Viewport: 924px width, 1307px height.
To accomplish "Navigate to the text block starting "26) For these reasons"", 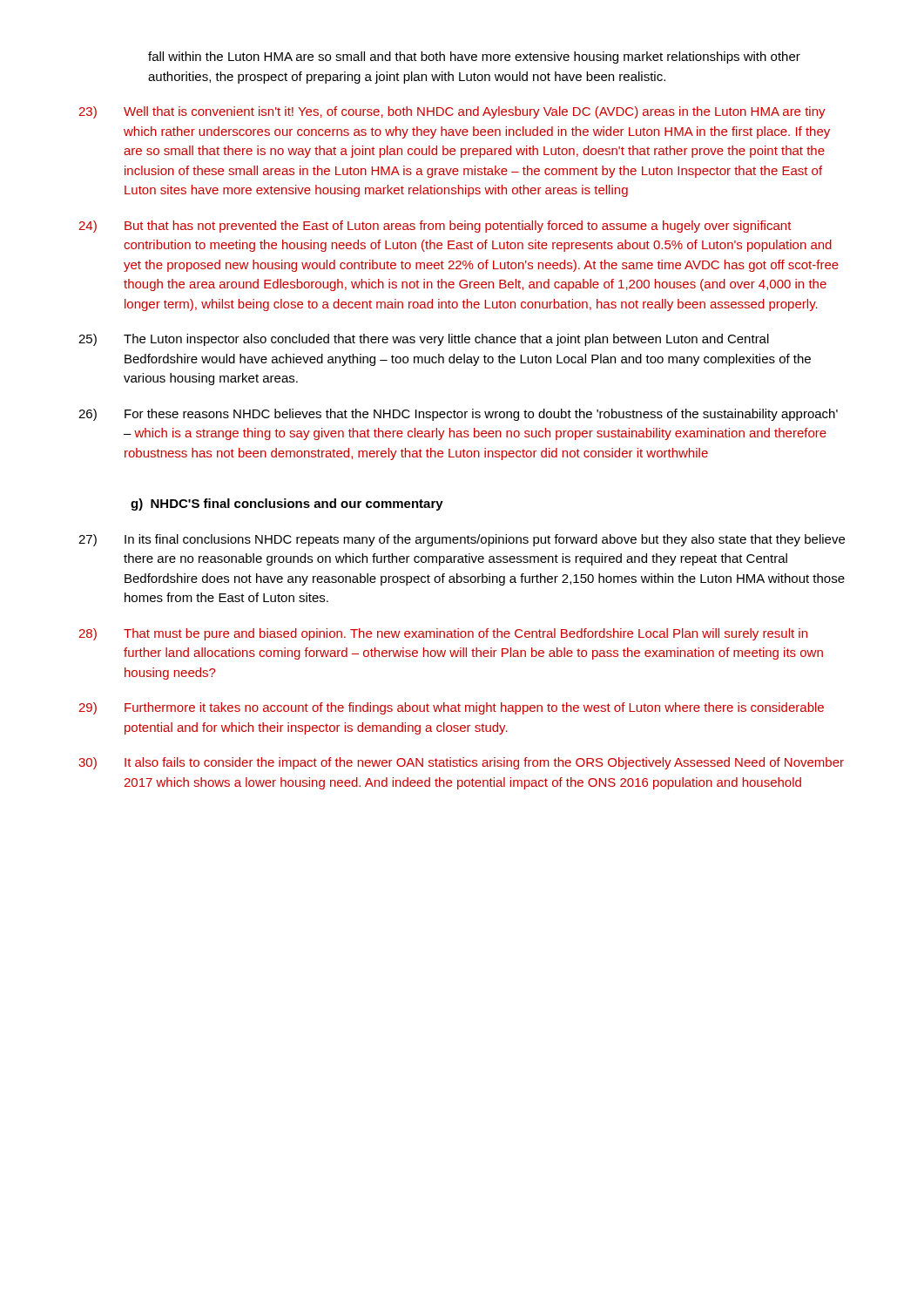I will click(x=462, y=433).
